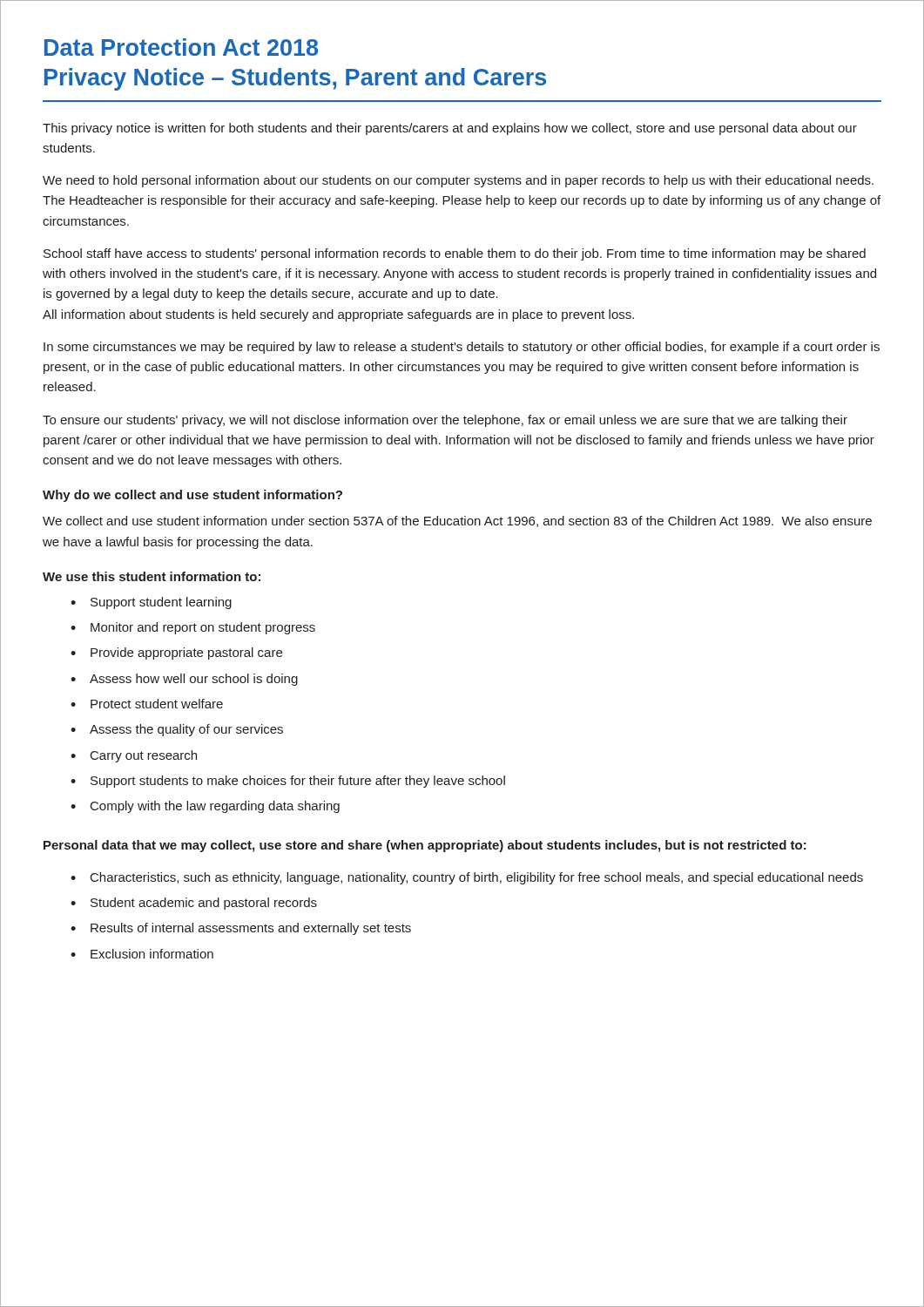Where does it say "•Comply with the law regarding data sharing"?
This screenshot has width=924, height=1307.
(205, 807)
